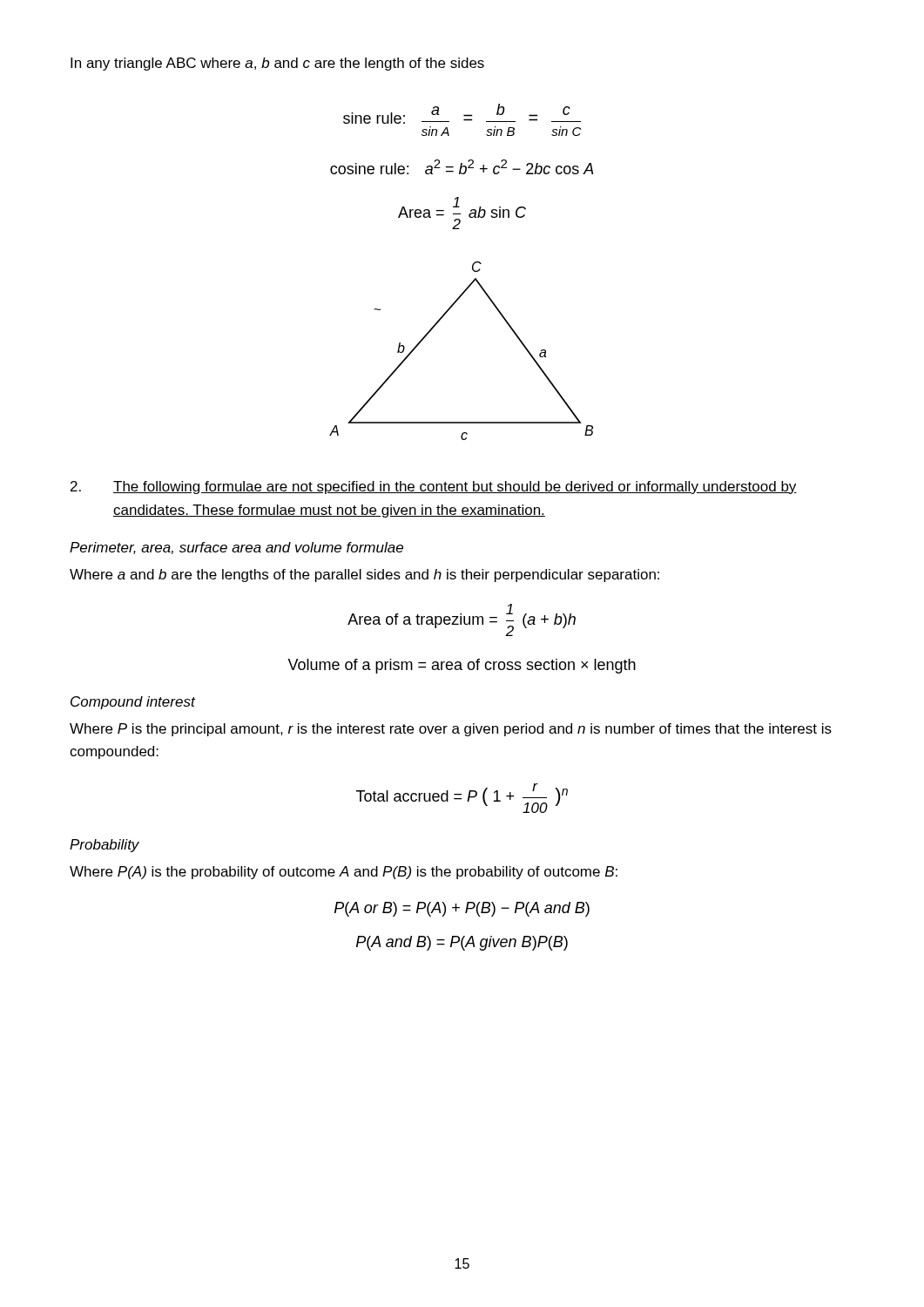Screen dimensions: 1307x924
Task: Locate the text starting "P(A or B) = P(A) + P(B)"
Action: click(x=462, y=908)
